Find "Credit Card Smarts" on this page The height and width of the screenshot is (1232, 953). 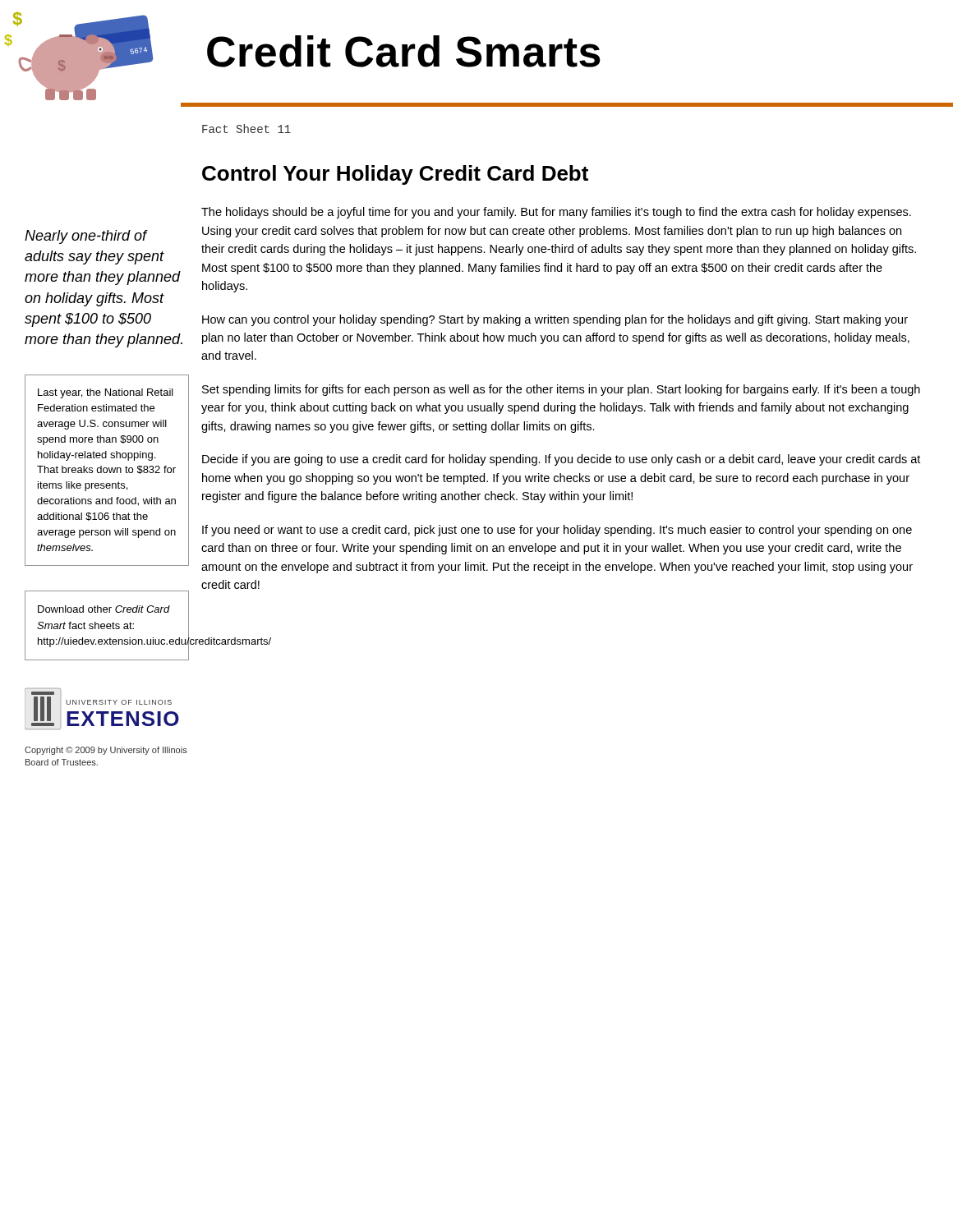coord(404,51)
